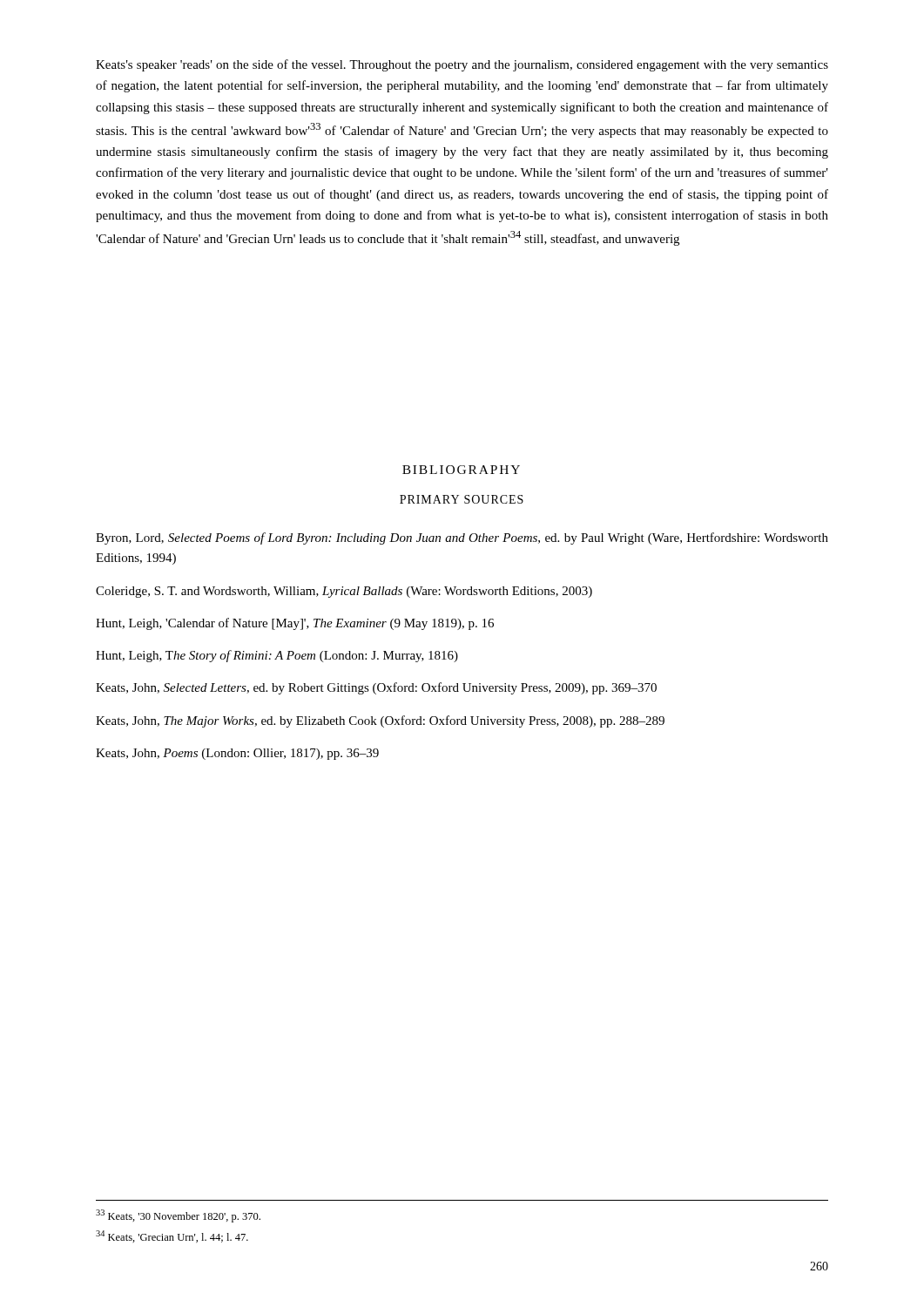Select the footnote containing "33 Keats, '30 November 1820', p."
The image size is (924, 1307).
178,1215
